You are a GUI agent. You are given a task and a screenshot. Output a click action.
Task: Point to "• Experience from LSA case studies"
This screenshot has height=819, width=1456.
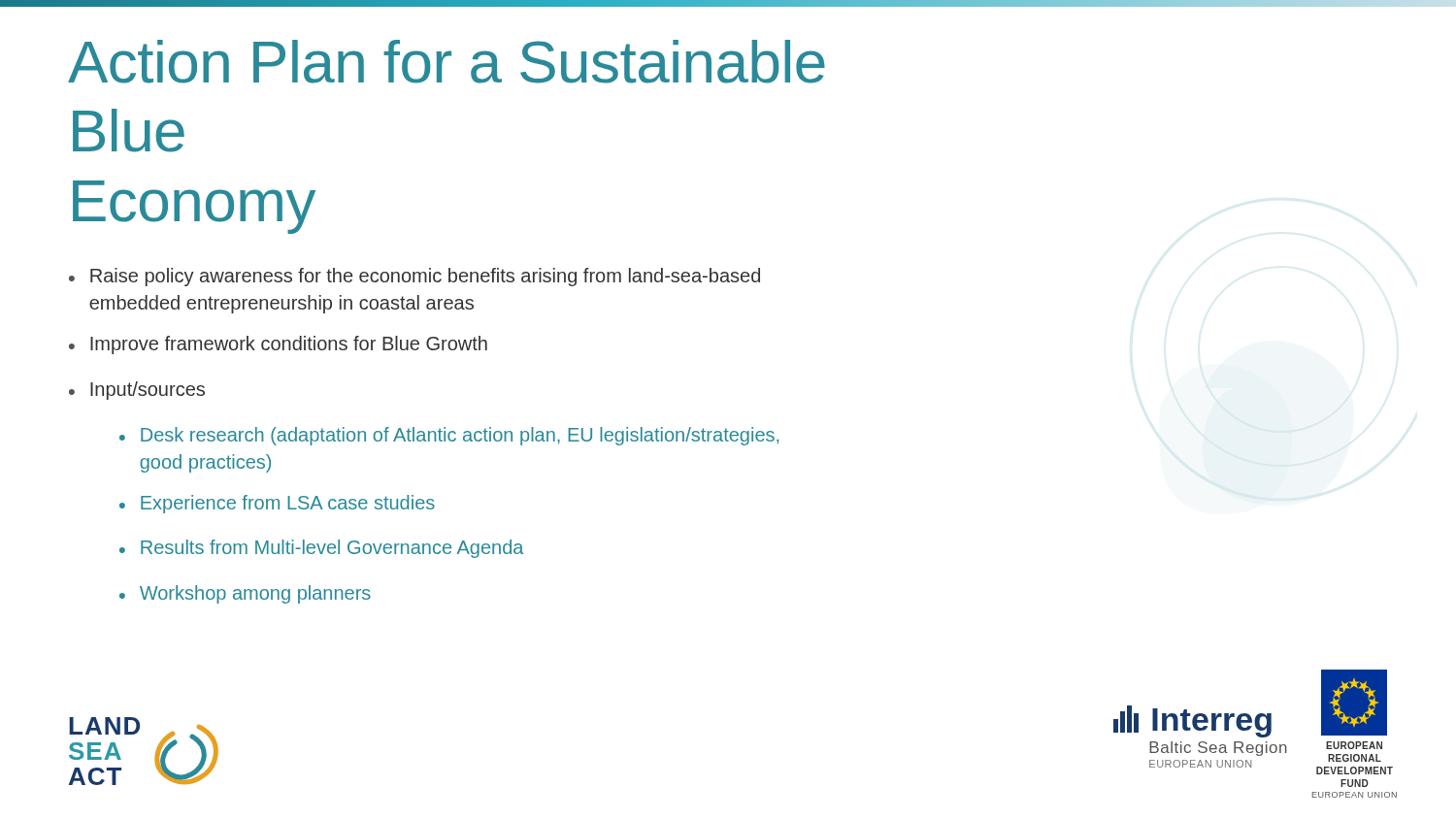pyautogui.click(x=277, y=505)
